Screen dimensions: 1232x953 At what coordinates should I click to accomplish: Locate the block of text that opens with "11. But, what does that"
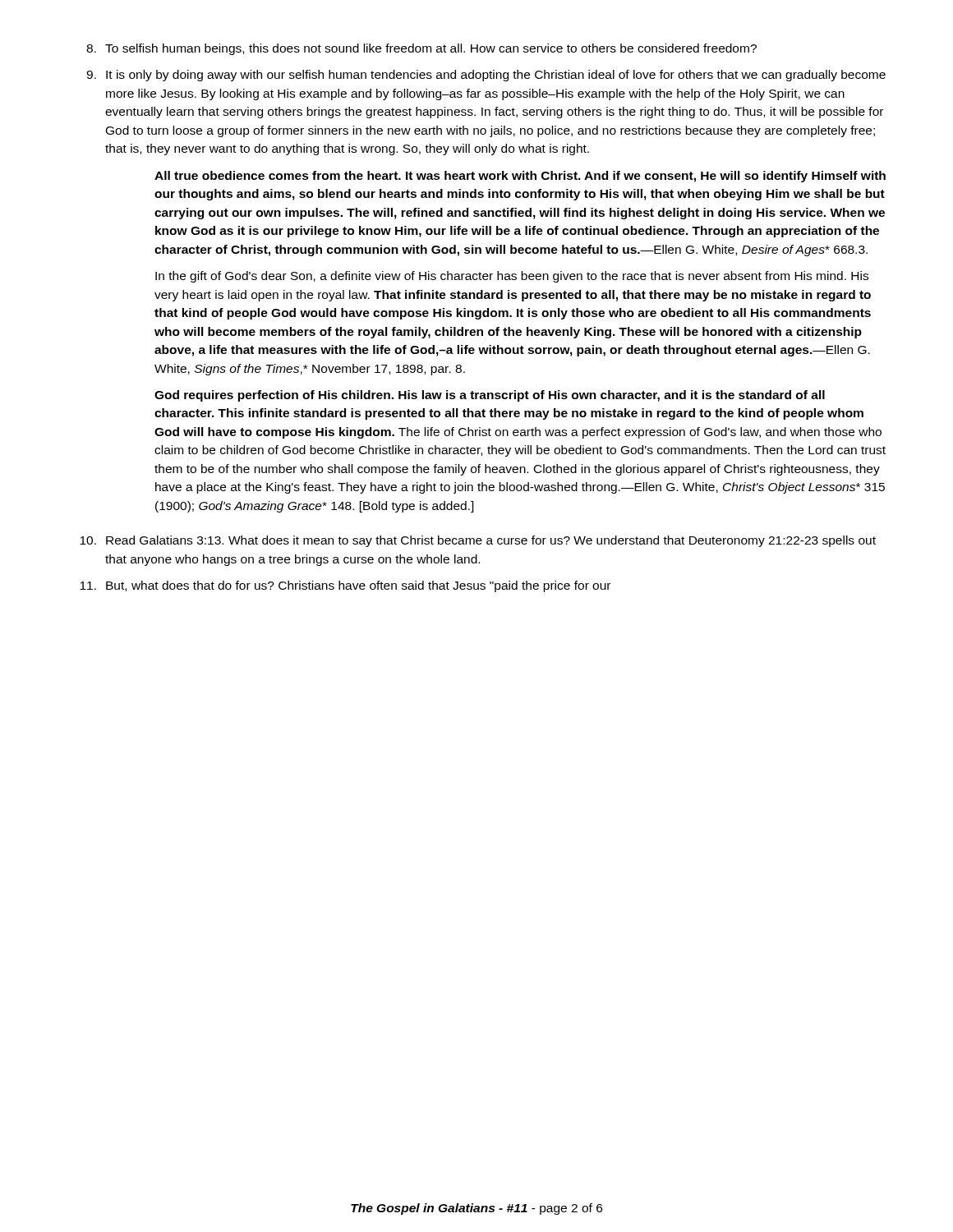tap(476, 586)
